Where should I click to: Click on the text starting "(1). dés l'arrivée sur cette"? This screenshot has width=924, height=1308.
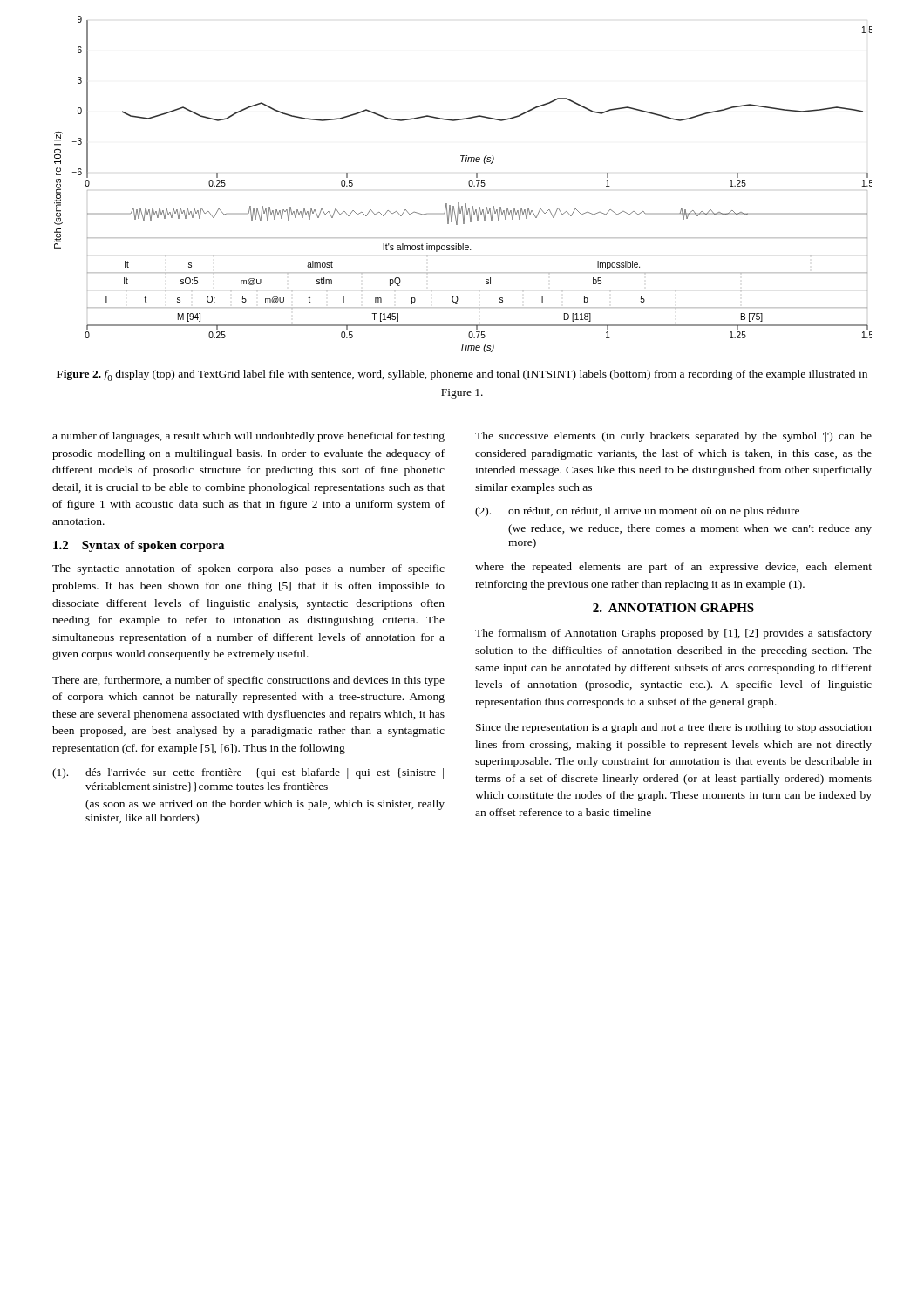point(248,795)
